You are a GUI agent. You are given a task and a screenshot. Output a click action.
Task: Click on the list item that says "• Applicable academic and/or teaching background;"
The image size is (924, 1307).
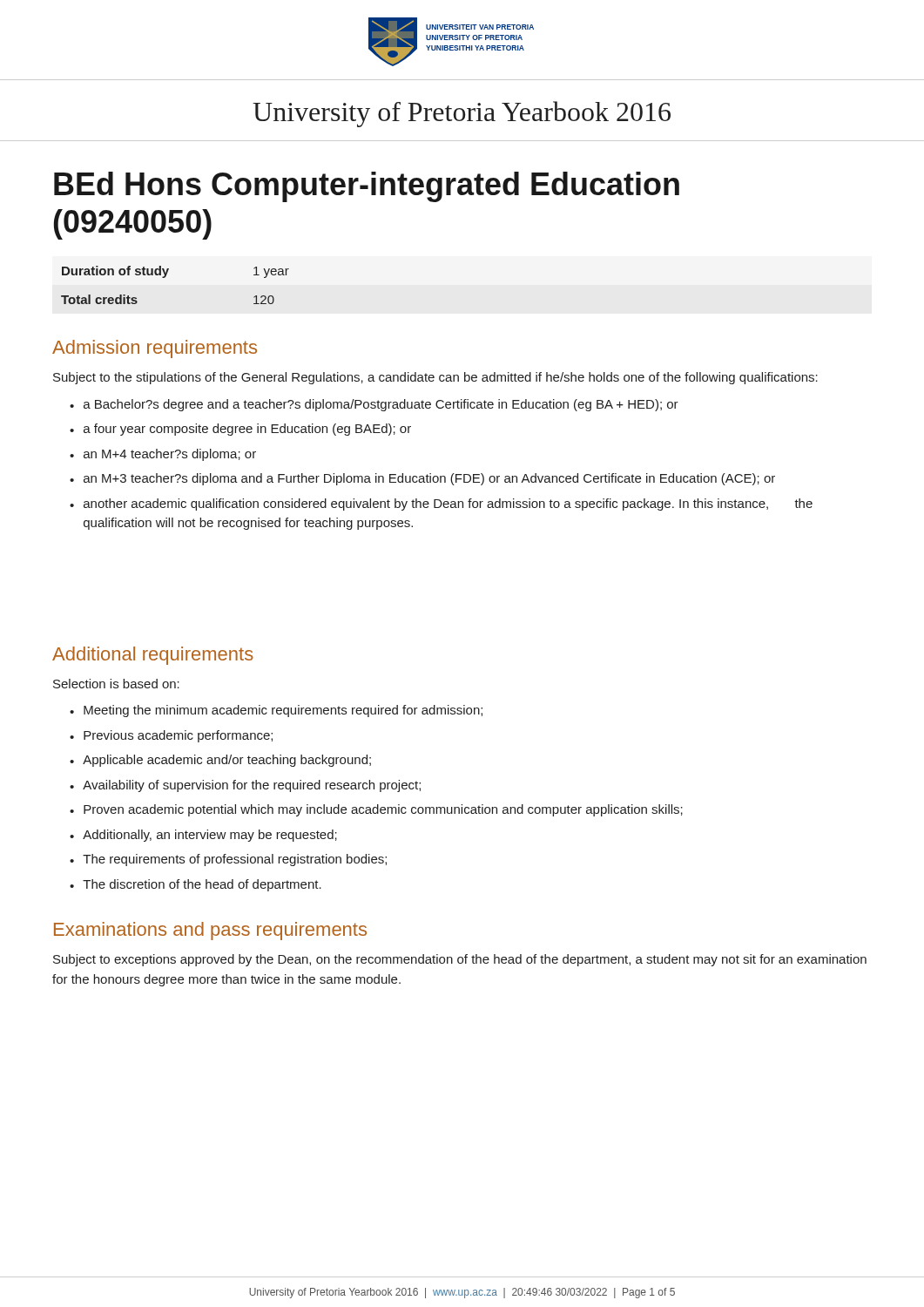click(221, 761)
